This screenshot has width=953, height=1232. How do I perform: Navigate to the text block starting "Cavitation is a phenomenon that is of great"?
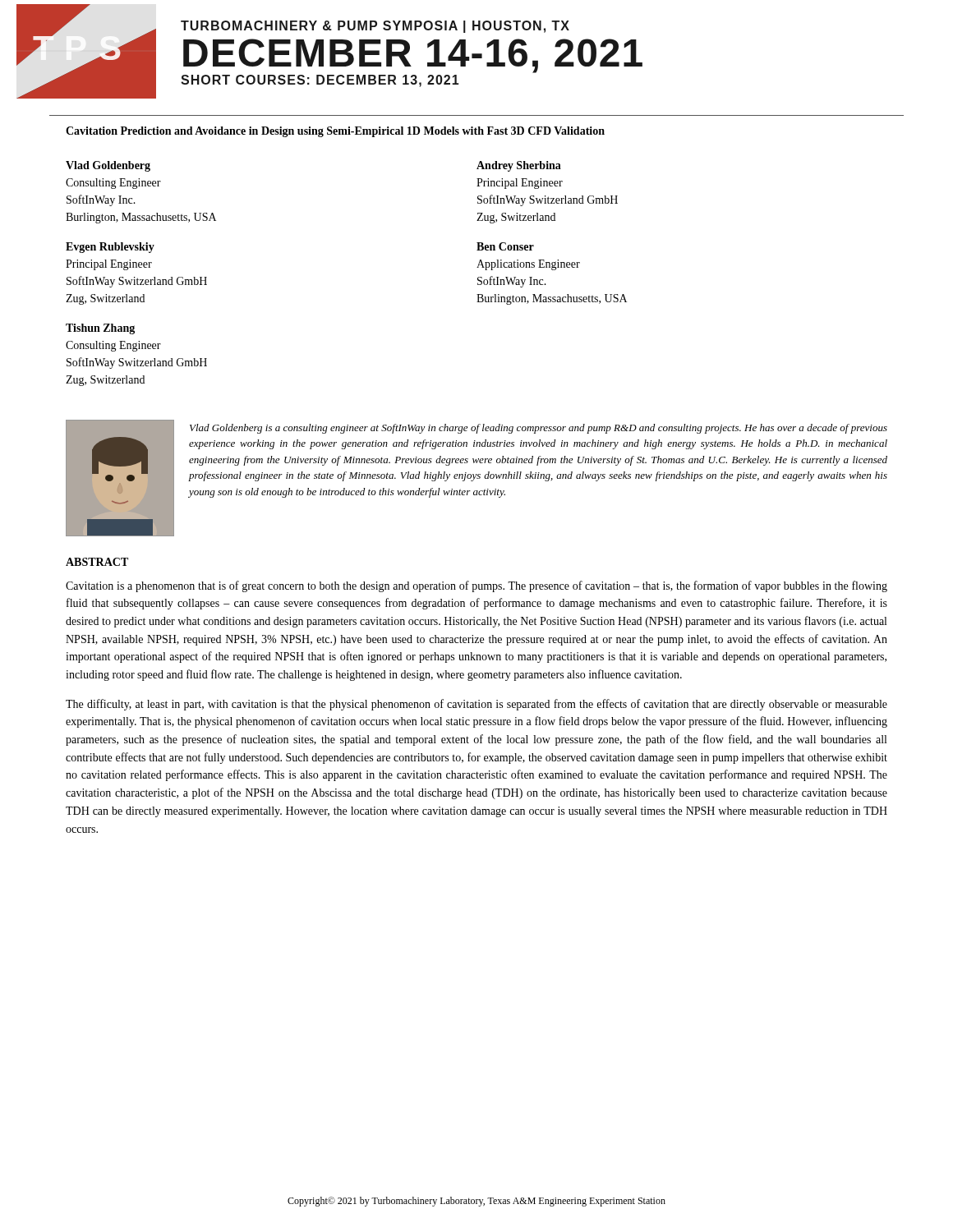point(476,630)
